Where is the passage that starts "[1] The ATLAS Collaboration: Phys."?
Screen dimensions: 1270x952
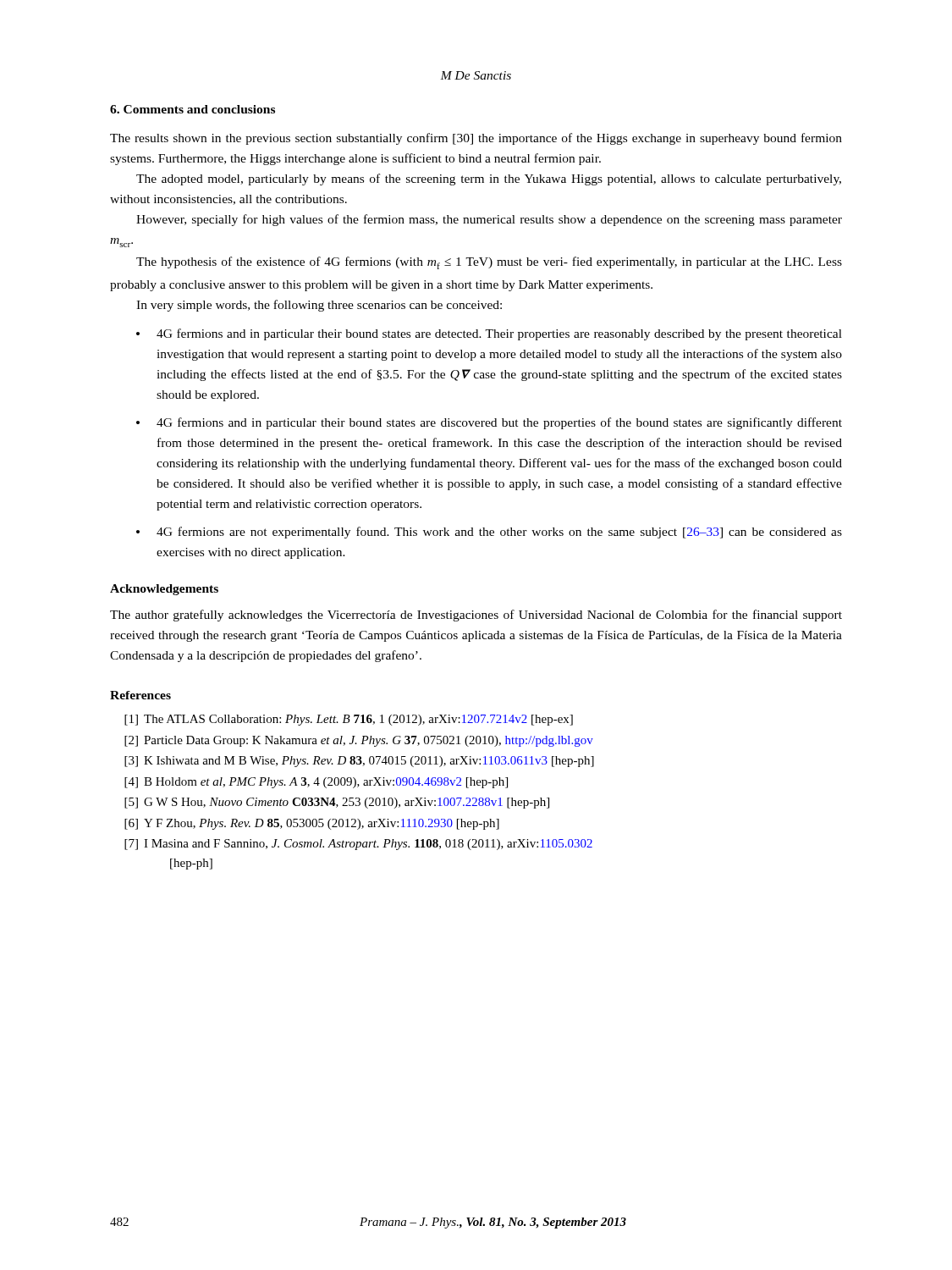click(342, 719)
